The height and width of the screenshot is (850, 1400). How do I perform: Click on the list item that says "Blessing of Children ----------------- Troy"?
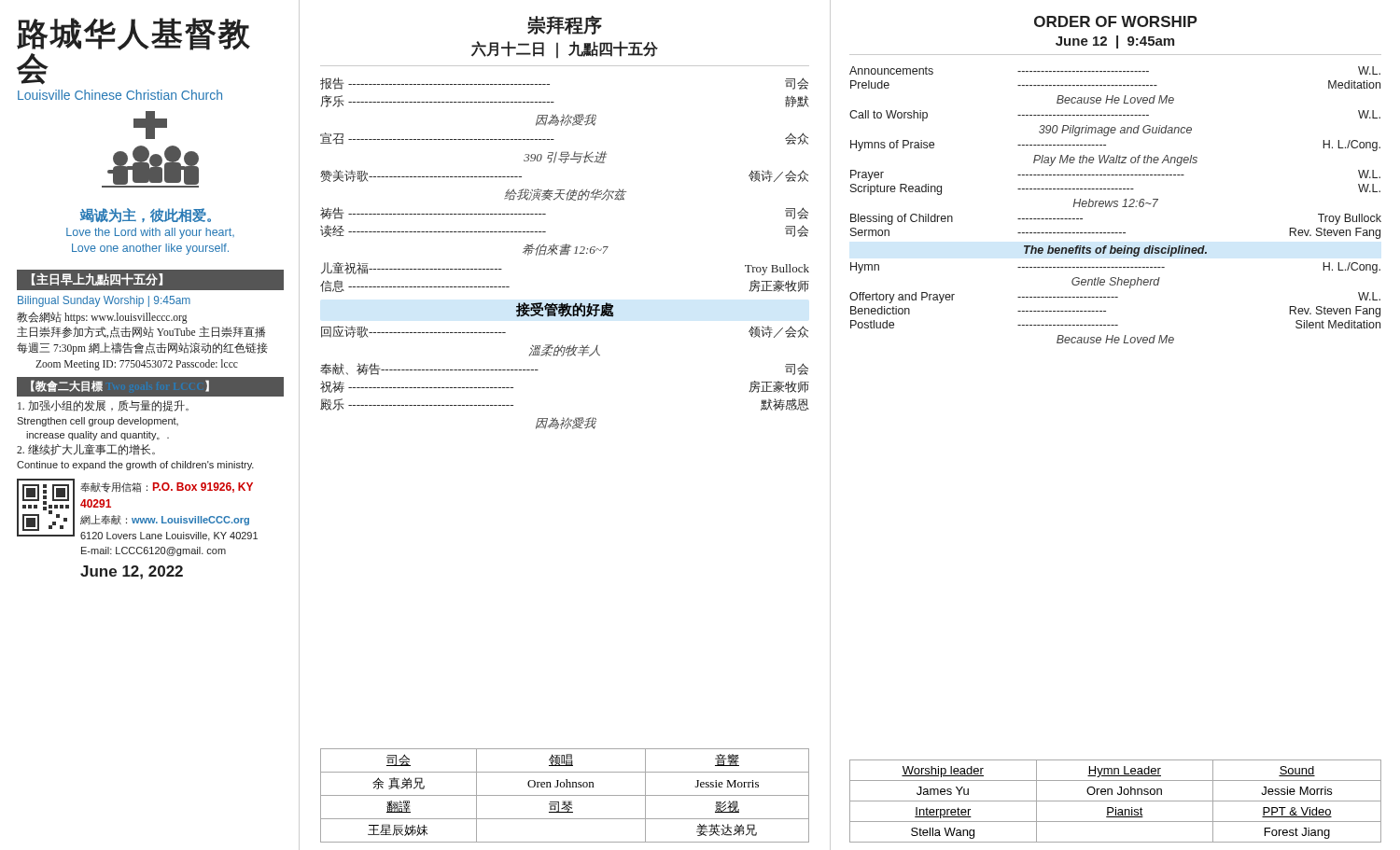tap(1115, 218)
